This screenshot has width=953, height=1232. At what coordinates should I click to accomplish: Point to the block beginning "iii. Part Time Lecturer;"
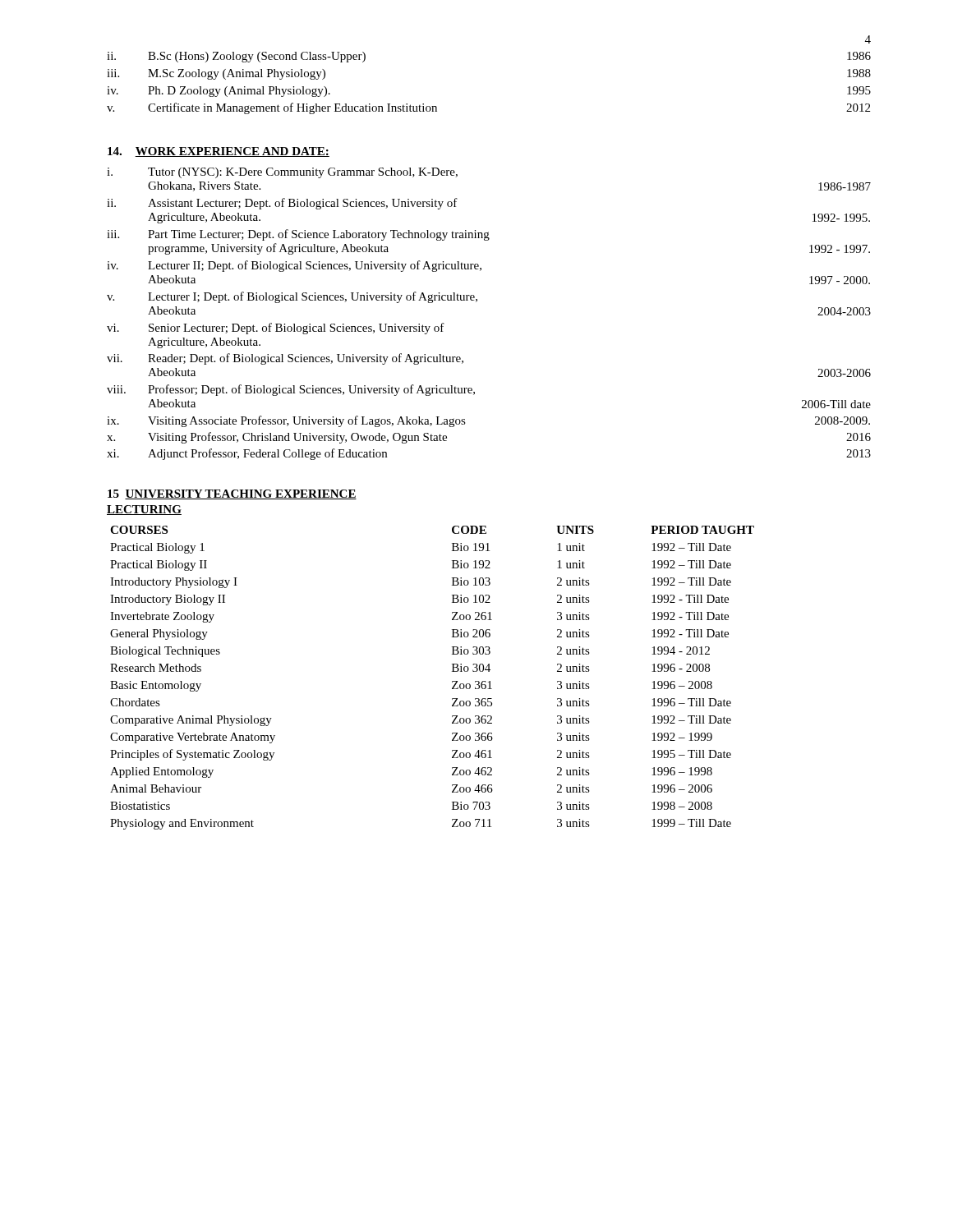click(x=489, y=242)
